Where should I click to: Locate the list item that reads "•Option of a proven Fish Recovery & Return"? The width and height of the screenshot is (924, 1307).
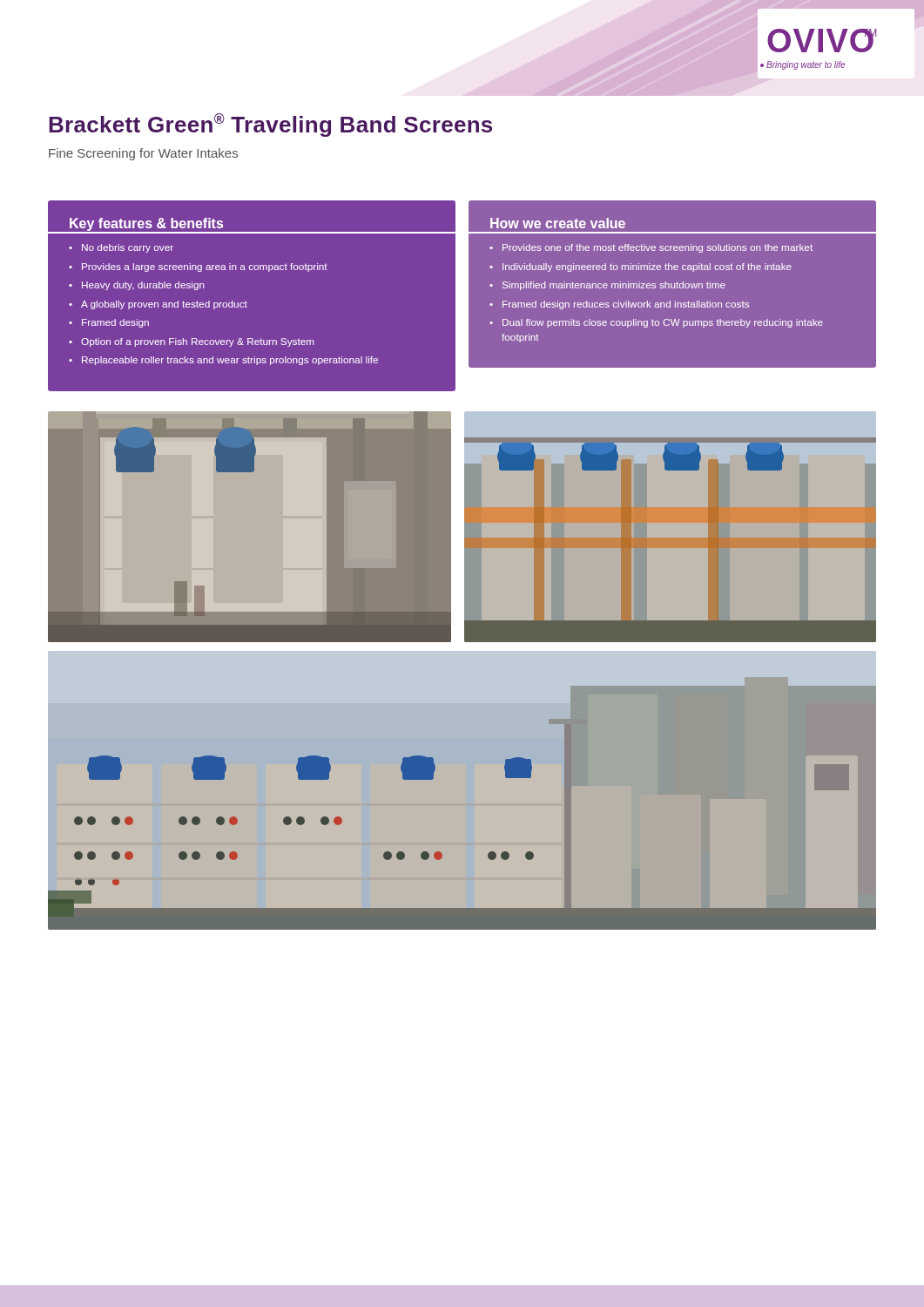[x=192, y=341]
